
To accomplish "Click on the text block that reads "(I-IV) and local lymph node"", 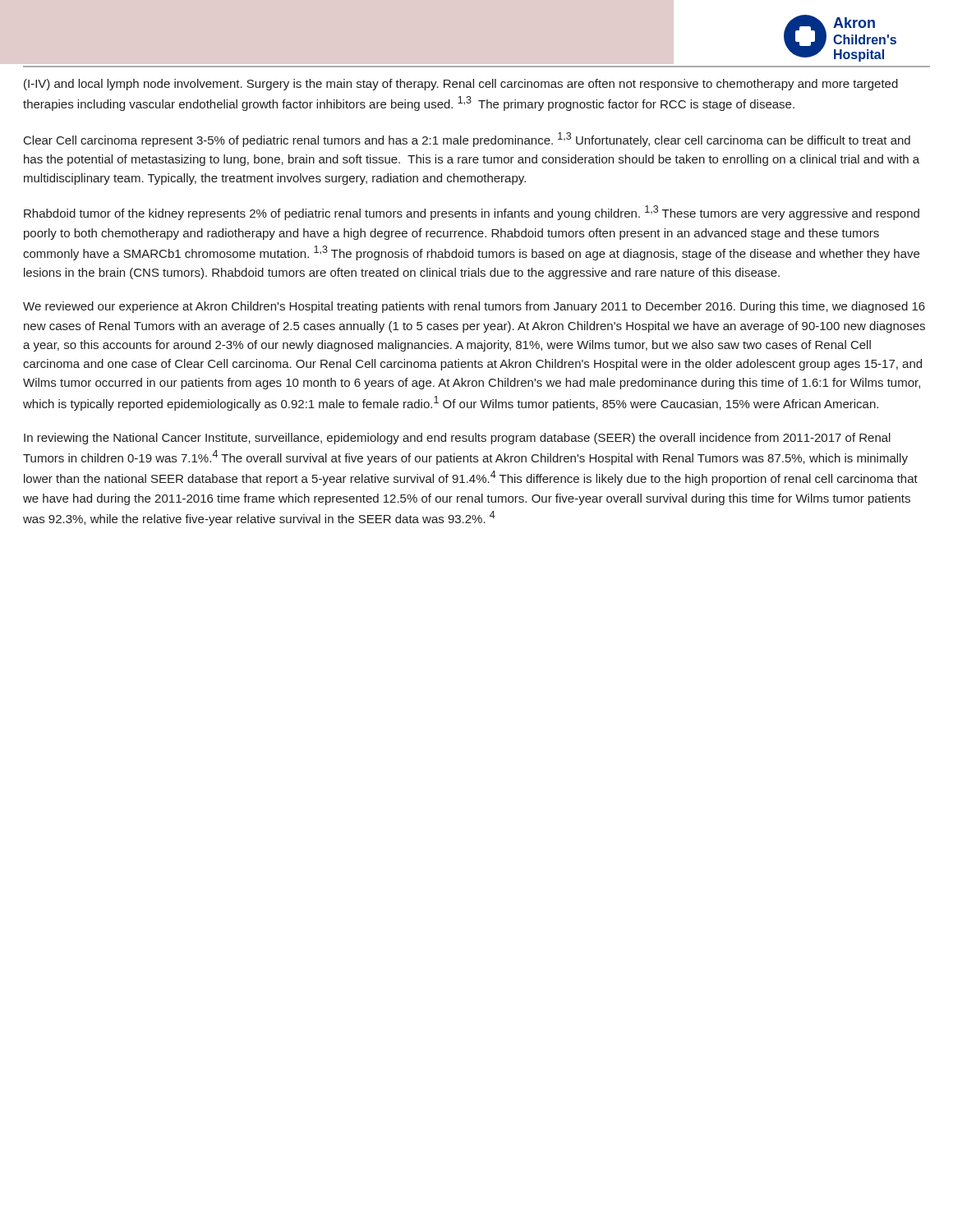I will pos(461,94).
